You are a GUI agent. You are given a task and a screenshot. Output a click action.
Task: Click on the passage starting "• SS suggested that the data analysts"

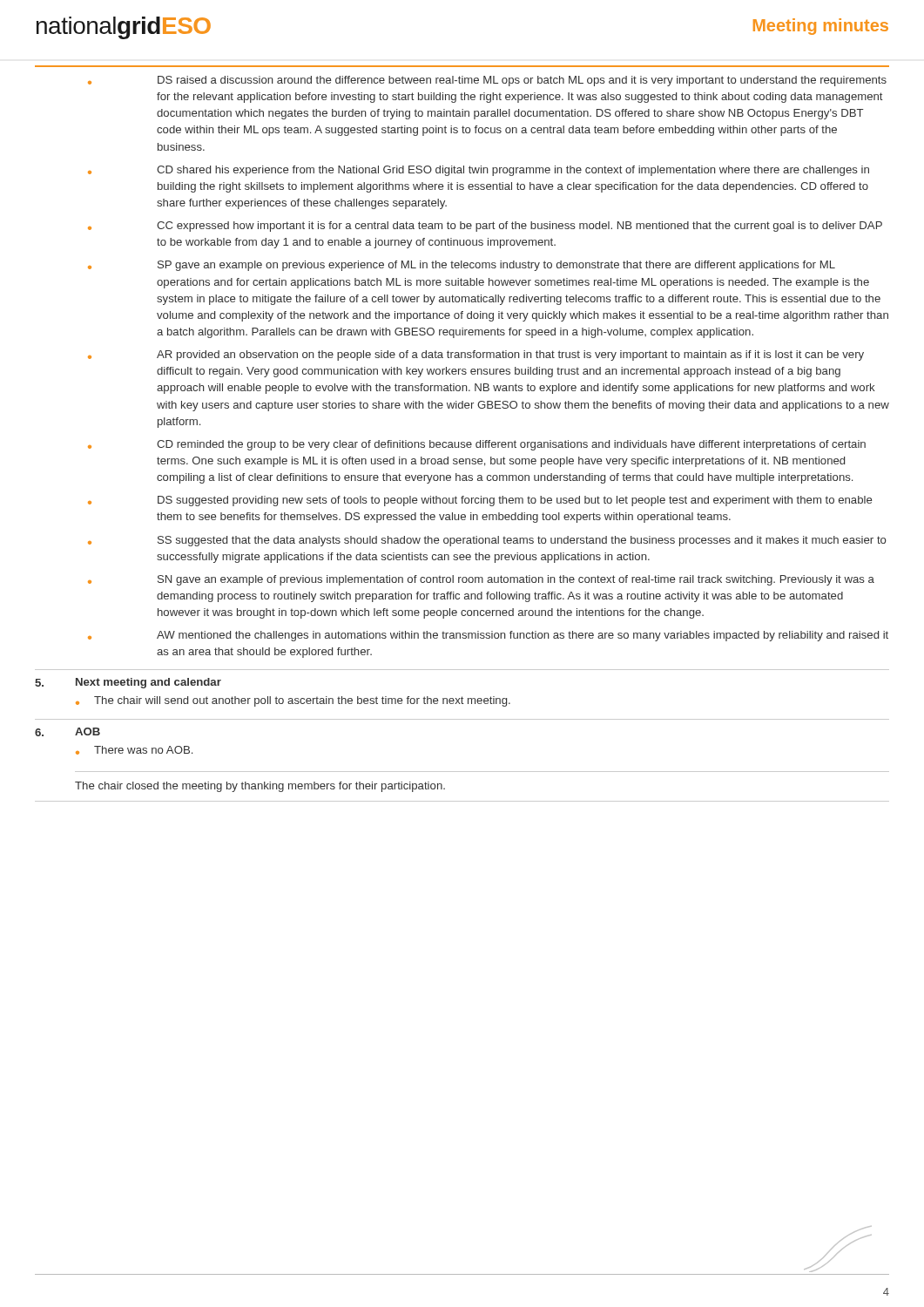[x=462, y=548]
